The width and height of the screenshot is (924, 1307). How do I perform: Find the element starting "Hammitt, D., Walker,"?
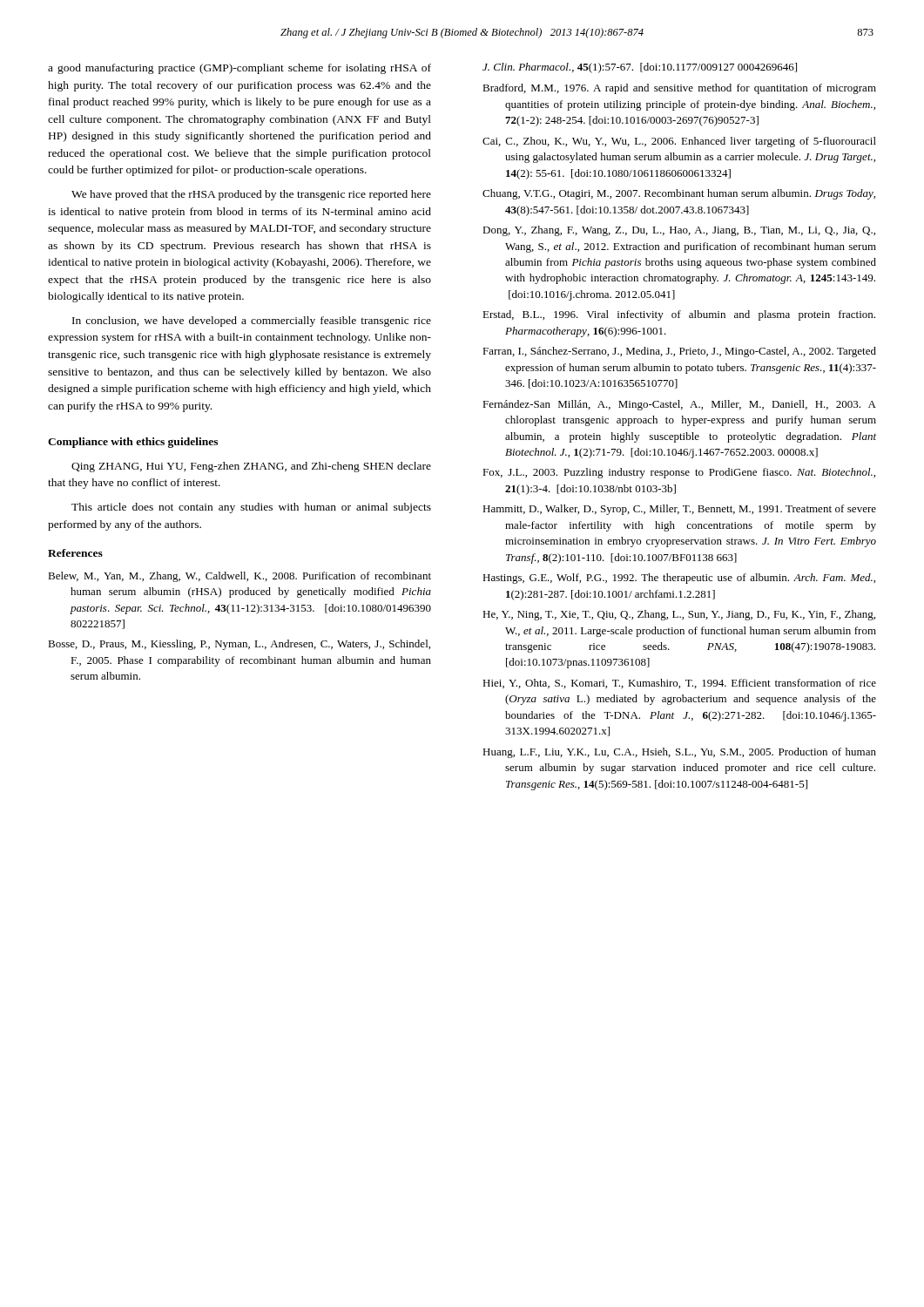(679, 533)
